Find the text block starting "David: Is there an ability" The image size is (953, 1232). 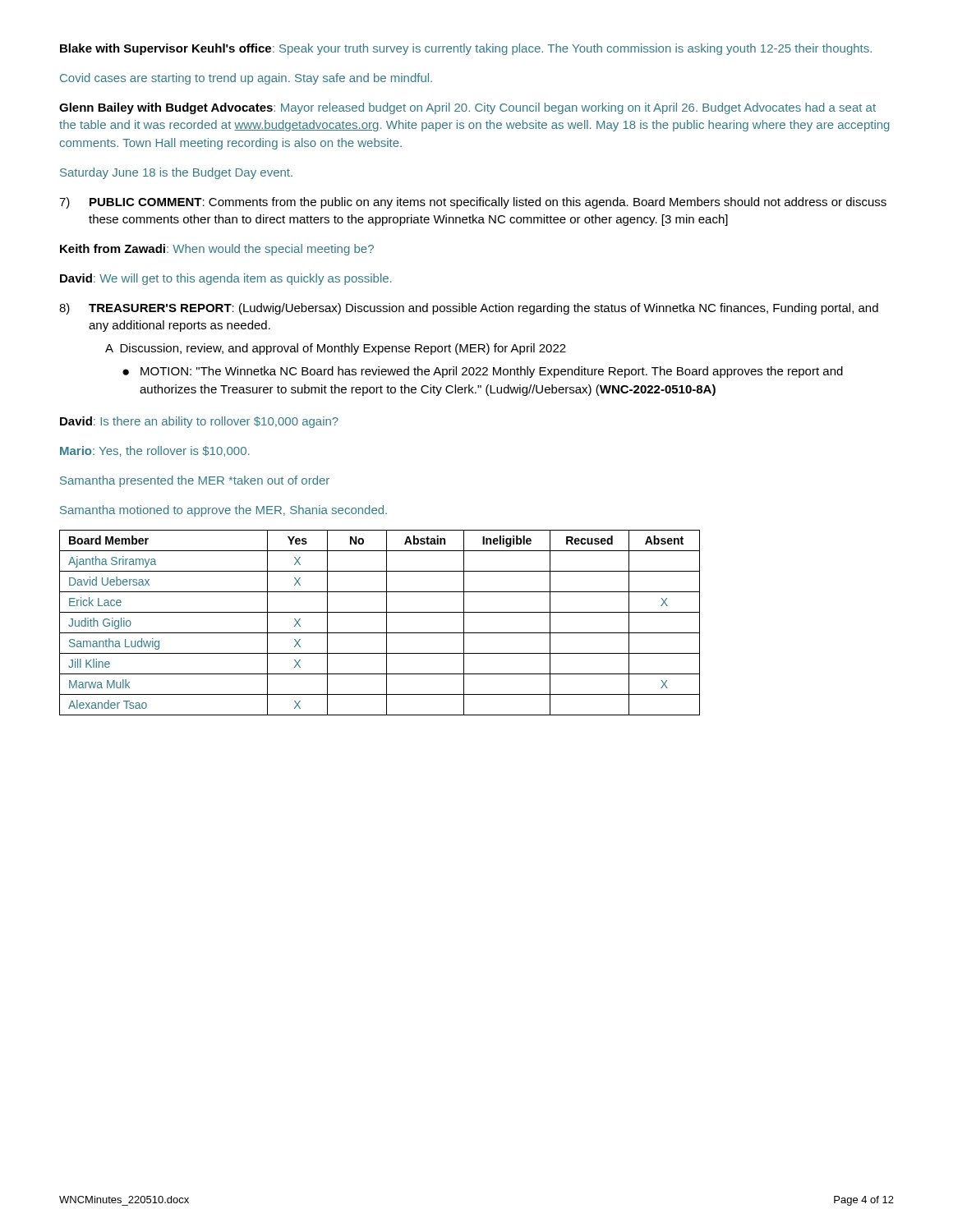click(199, 421)
